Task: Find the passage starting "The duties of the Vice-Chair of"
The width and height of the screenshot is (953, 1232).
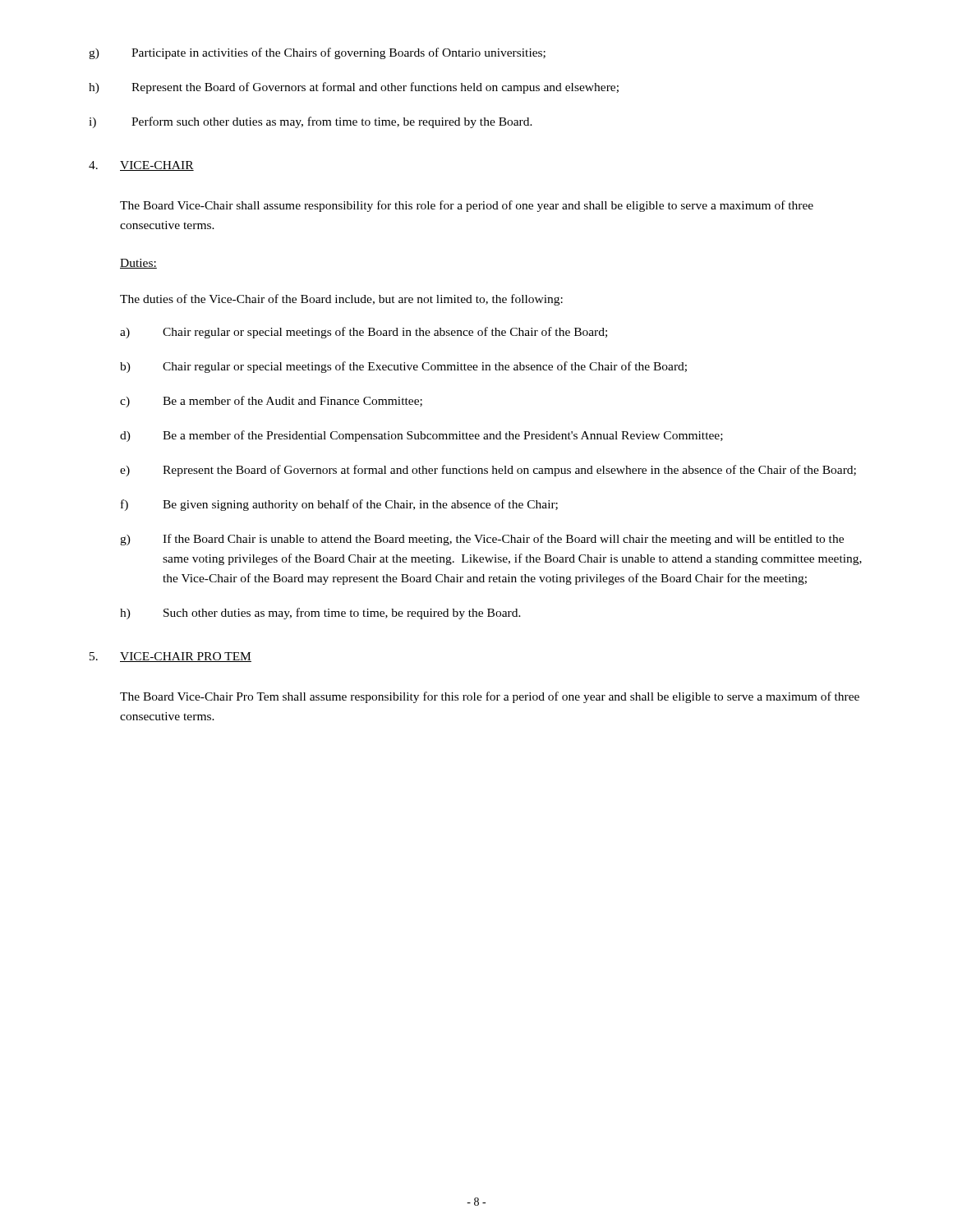Action: (x=342, y=299)
